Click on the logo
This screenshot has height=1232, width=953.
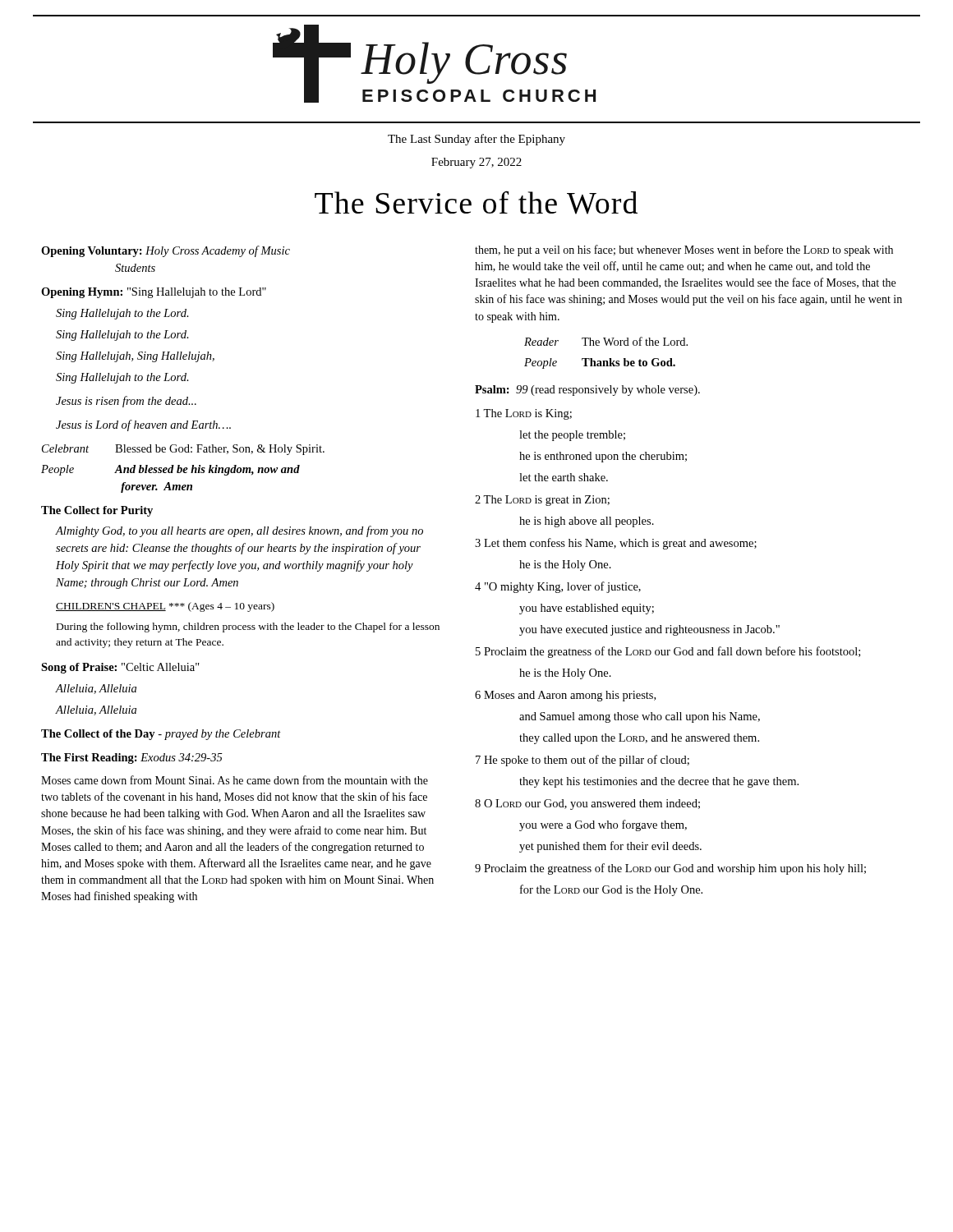[x=476, y=67]
